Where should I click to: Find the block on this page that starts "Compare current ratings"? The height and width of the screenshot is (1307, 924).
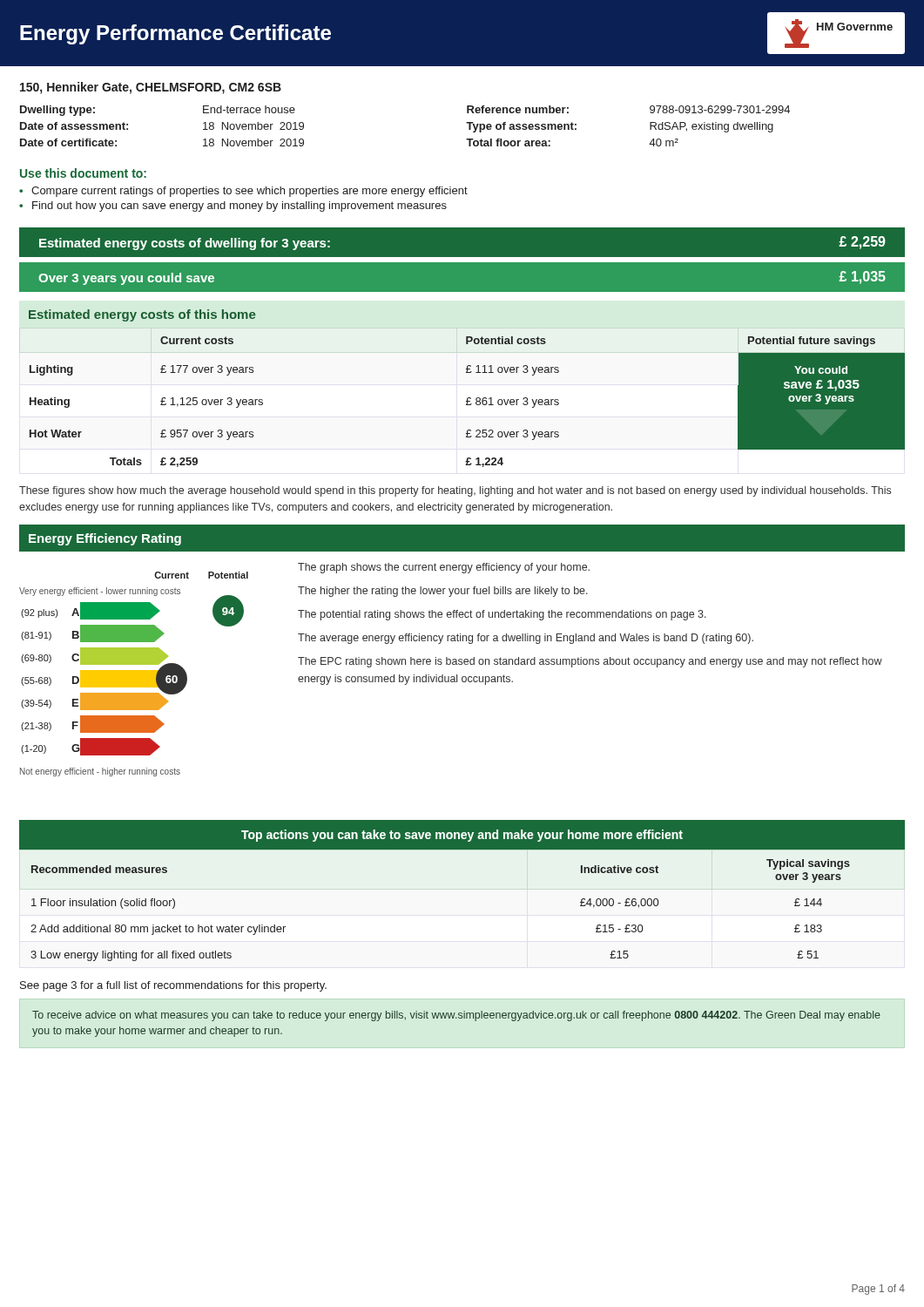[x=249, y=190]
